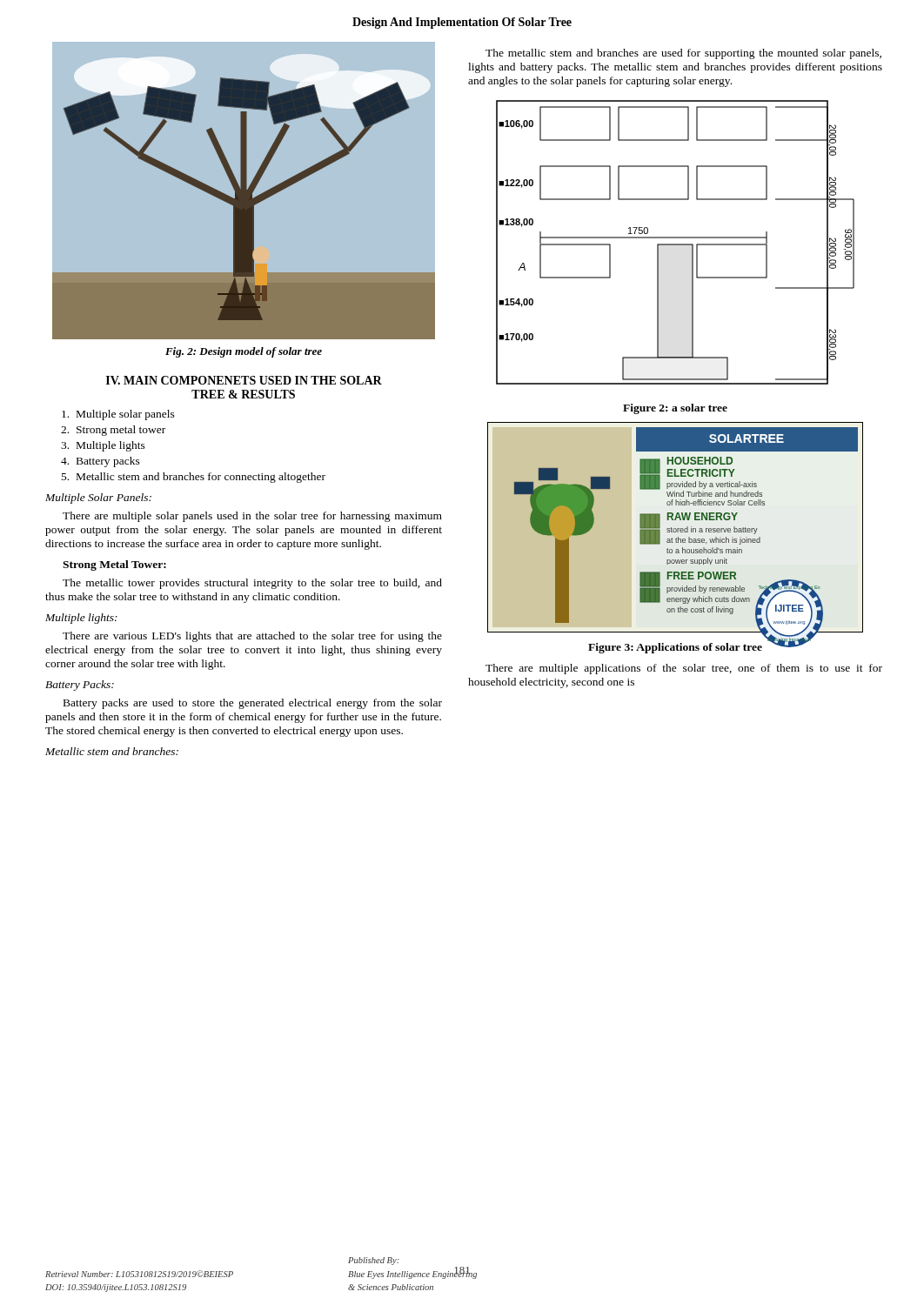Find the engineering diagram

tap(675, 246)
